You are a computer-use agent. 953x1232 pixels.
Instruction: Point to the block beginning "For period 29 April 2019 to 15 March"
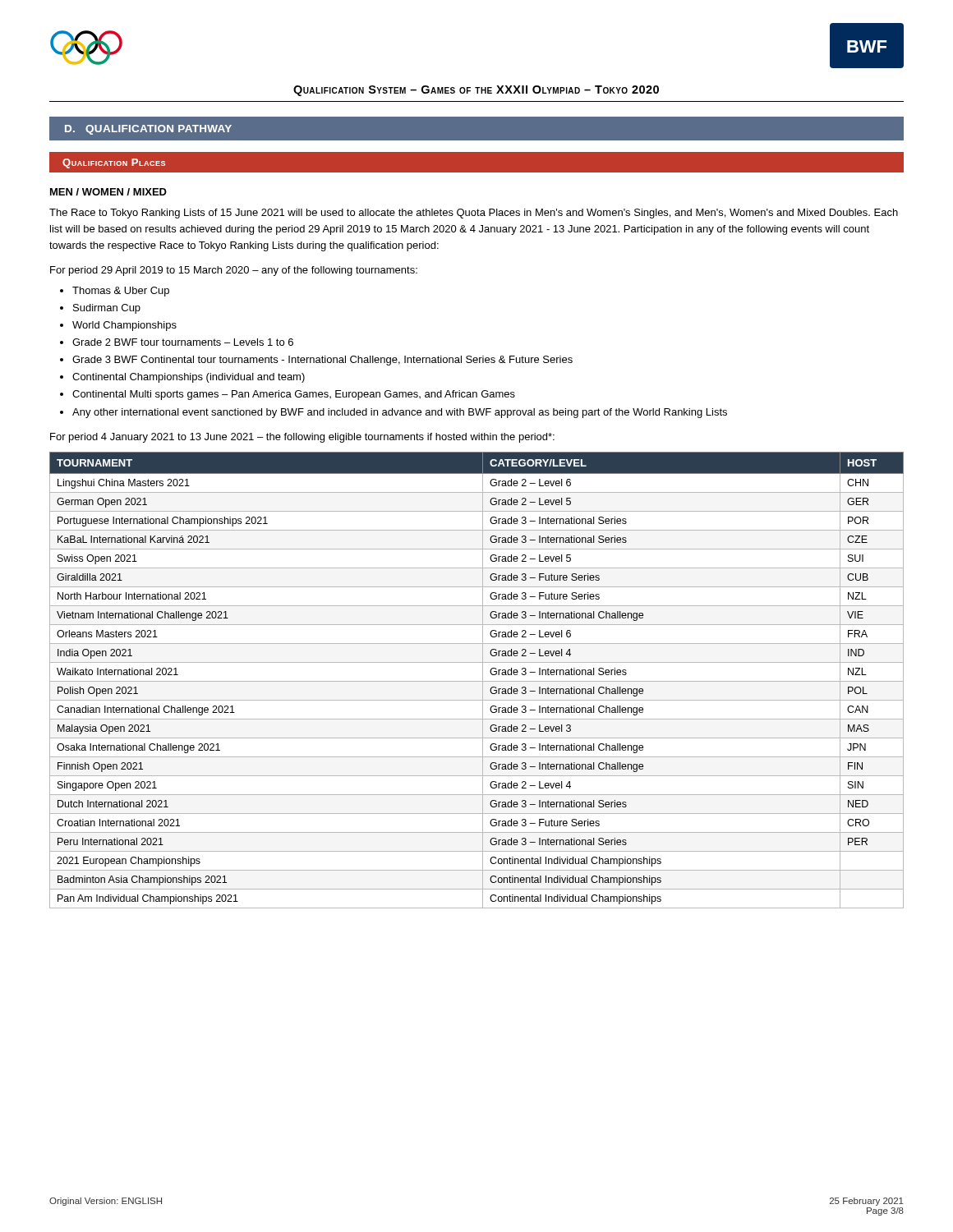[x=234, y=270]
